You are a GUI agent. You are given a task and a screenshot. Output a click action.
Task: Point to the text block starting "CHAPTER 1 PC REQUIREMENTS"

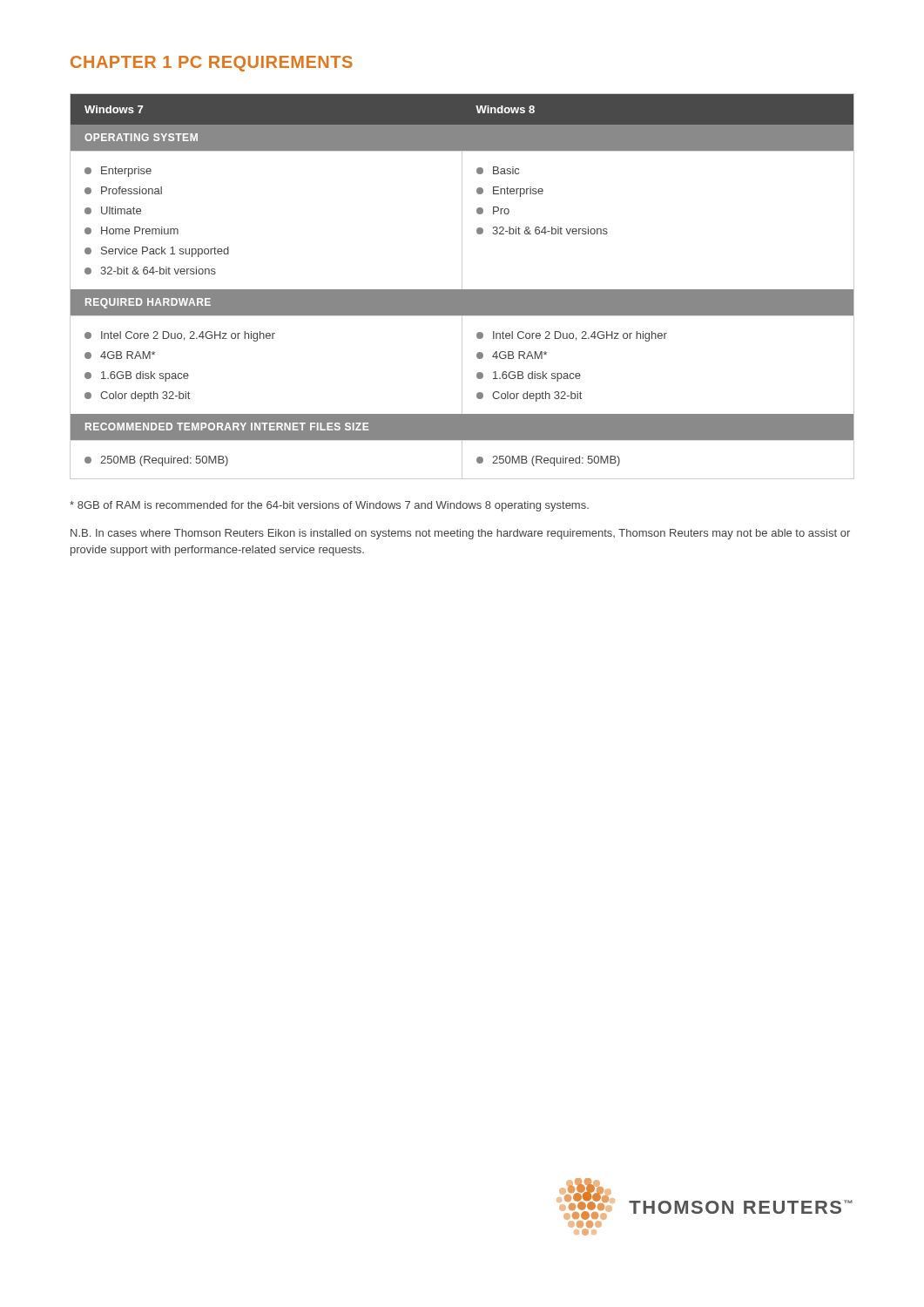212,62
